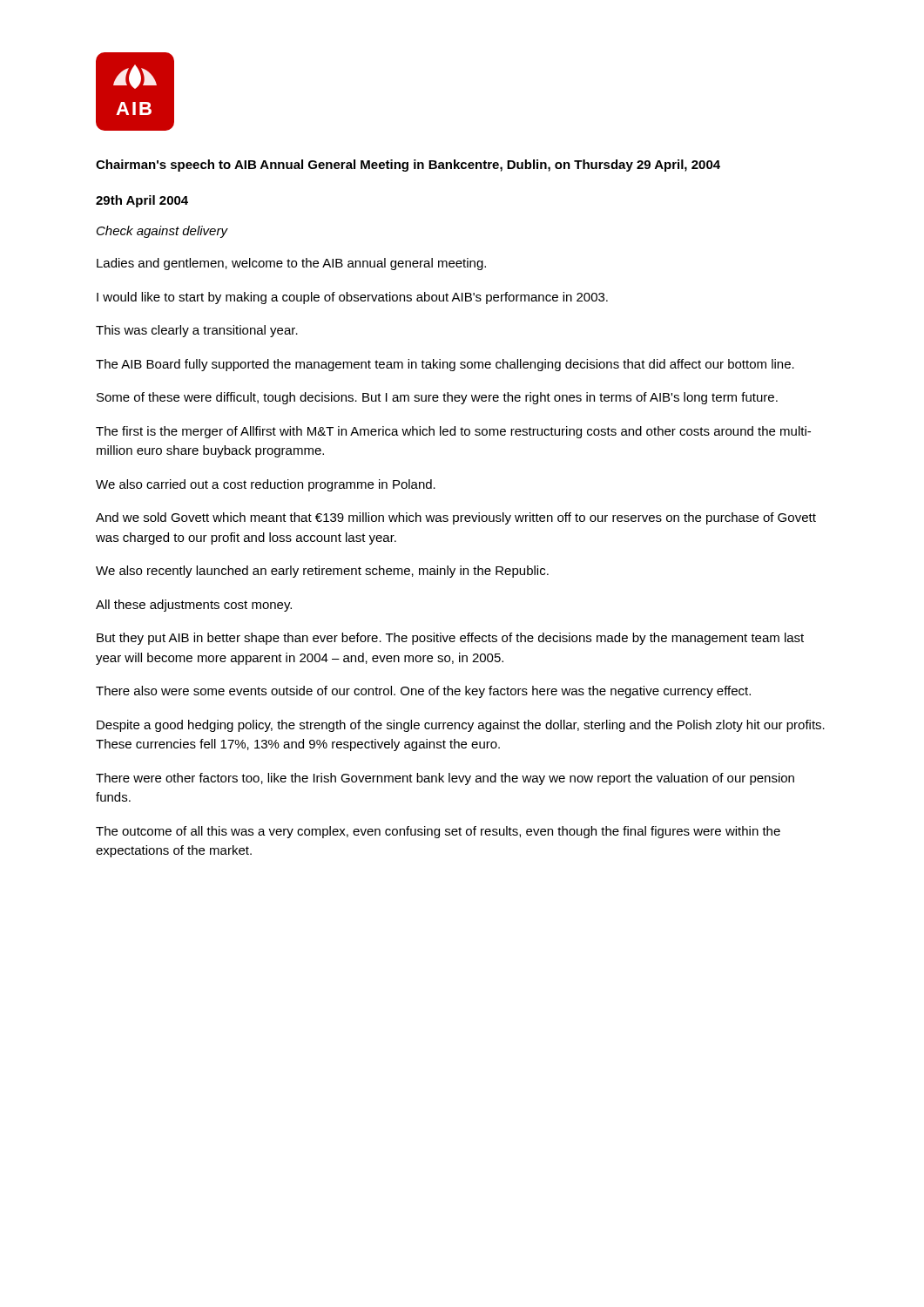The width and height of the screenshot is (924, 1307).
Task: Click the passage that begins "But they put"
Action: (450, 647)
